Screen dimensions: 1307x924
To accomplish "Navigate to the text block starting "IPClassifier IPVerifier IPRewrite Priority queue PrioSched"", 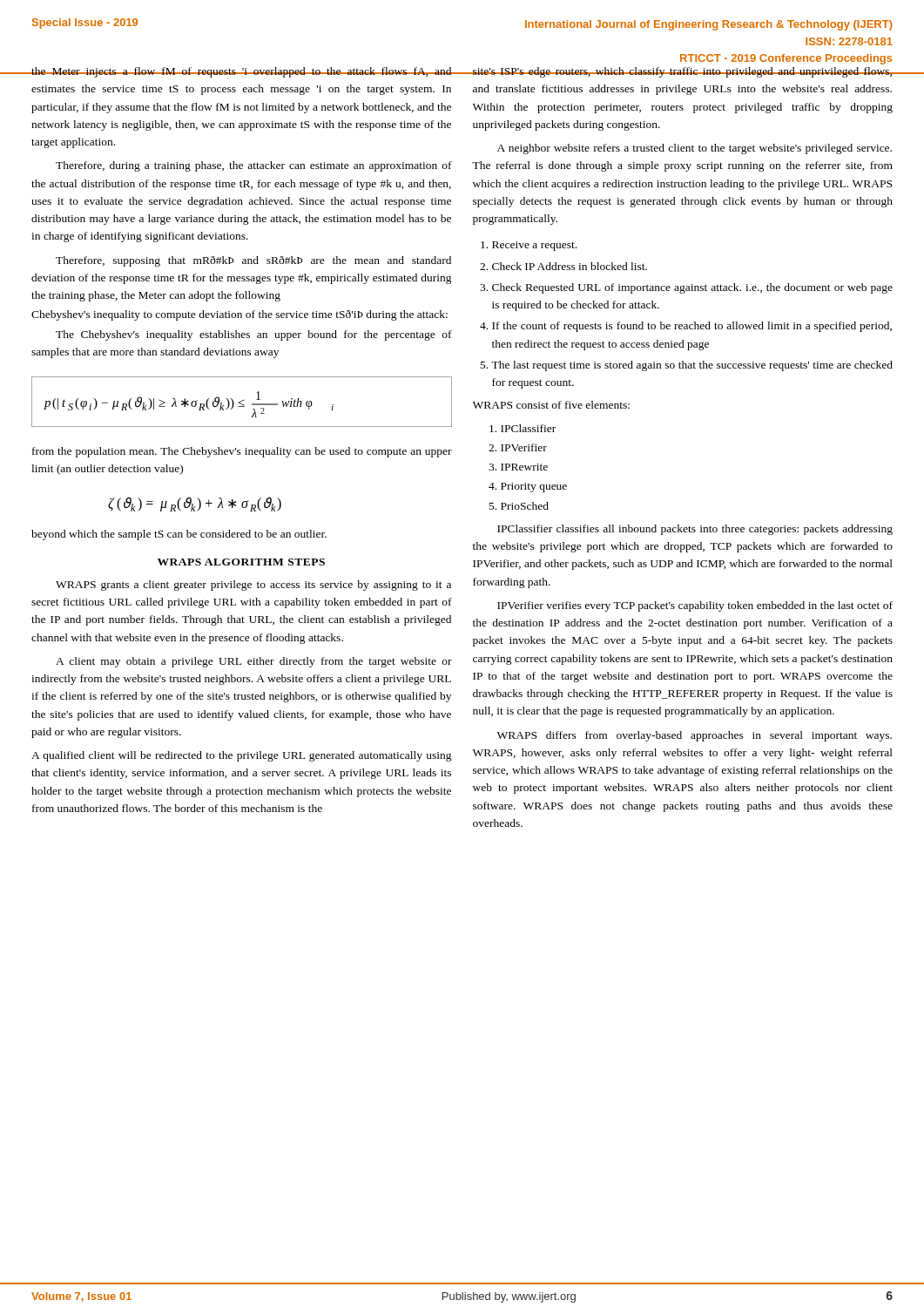I will tap(523, 428).
